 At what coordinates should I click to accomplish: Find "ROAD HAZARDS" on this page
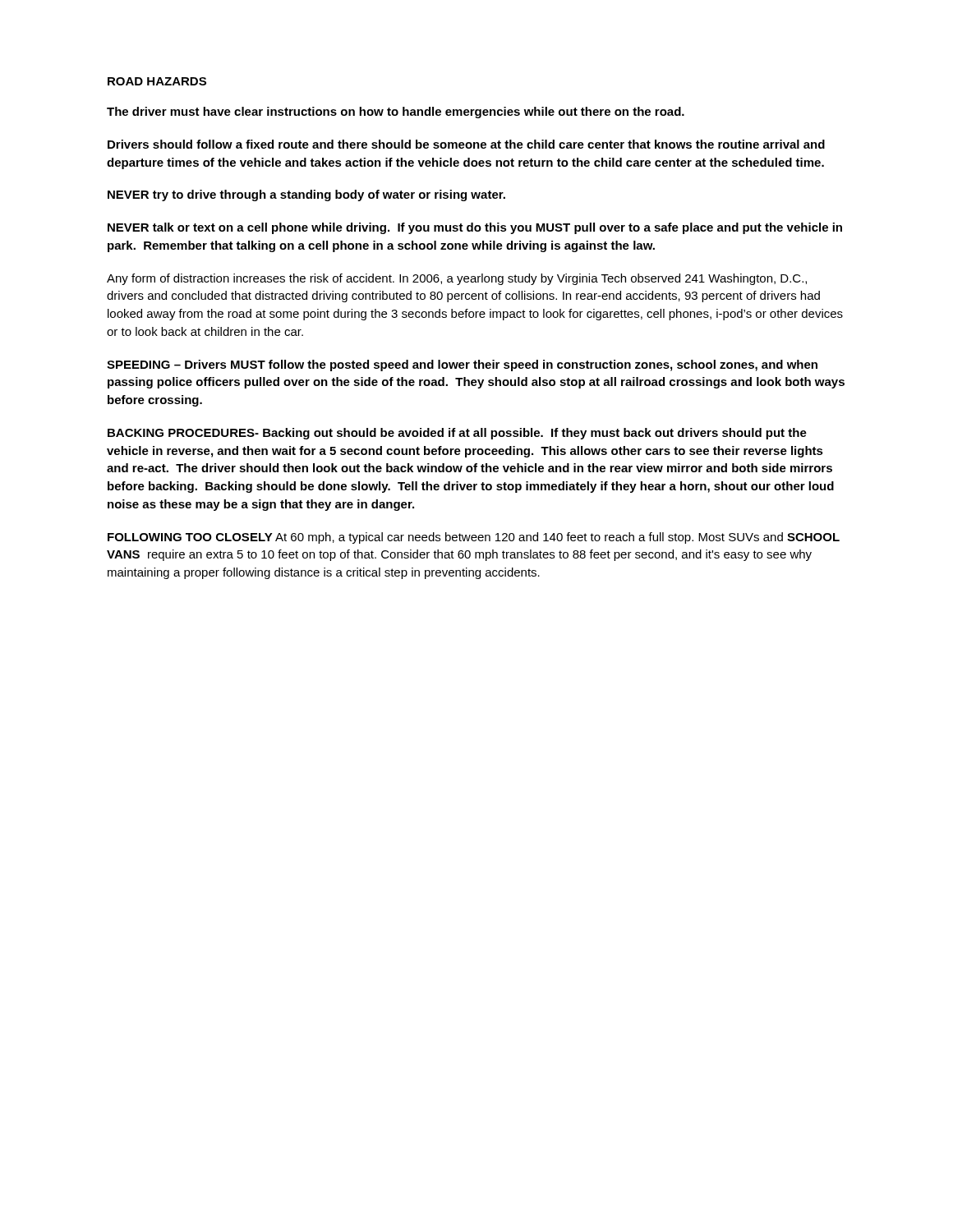pos(157,81)
